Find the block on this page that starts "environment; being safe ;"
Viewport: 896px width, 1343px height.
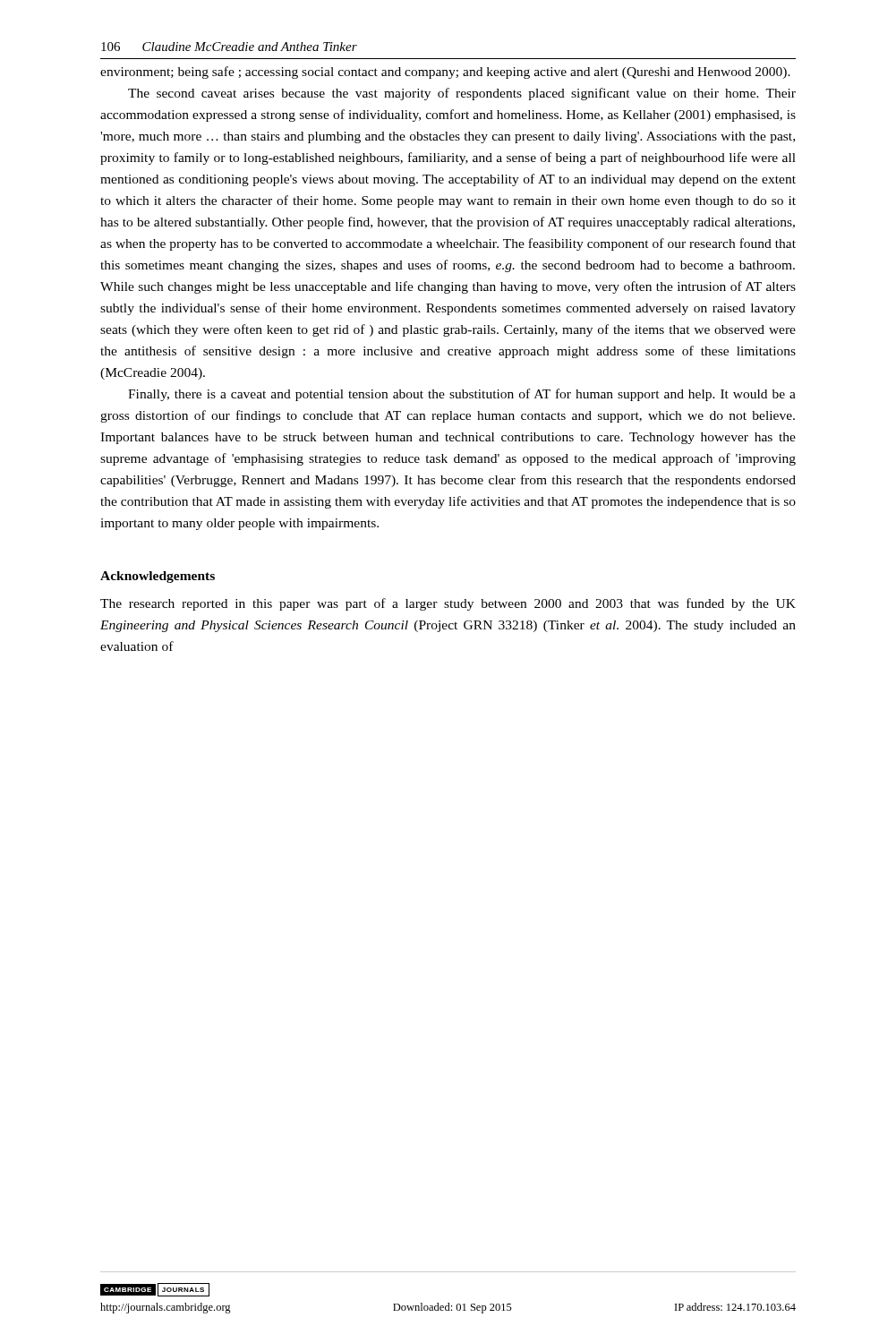point(448,297)
